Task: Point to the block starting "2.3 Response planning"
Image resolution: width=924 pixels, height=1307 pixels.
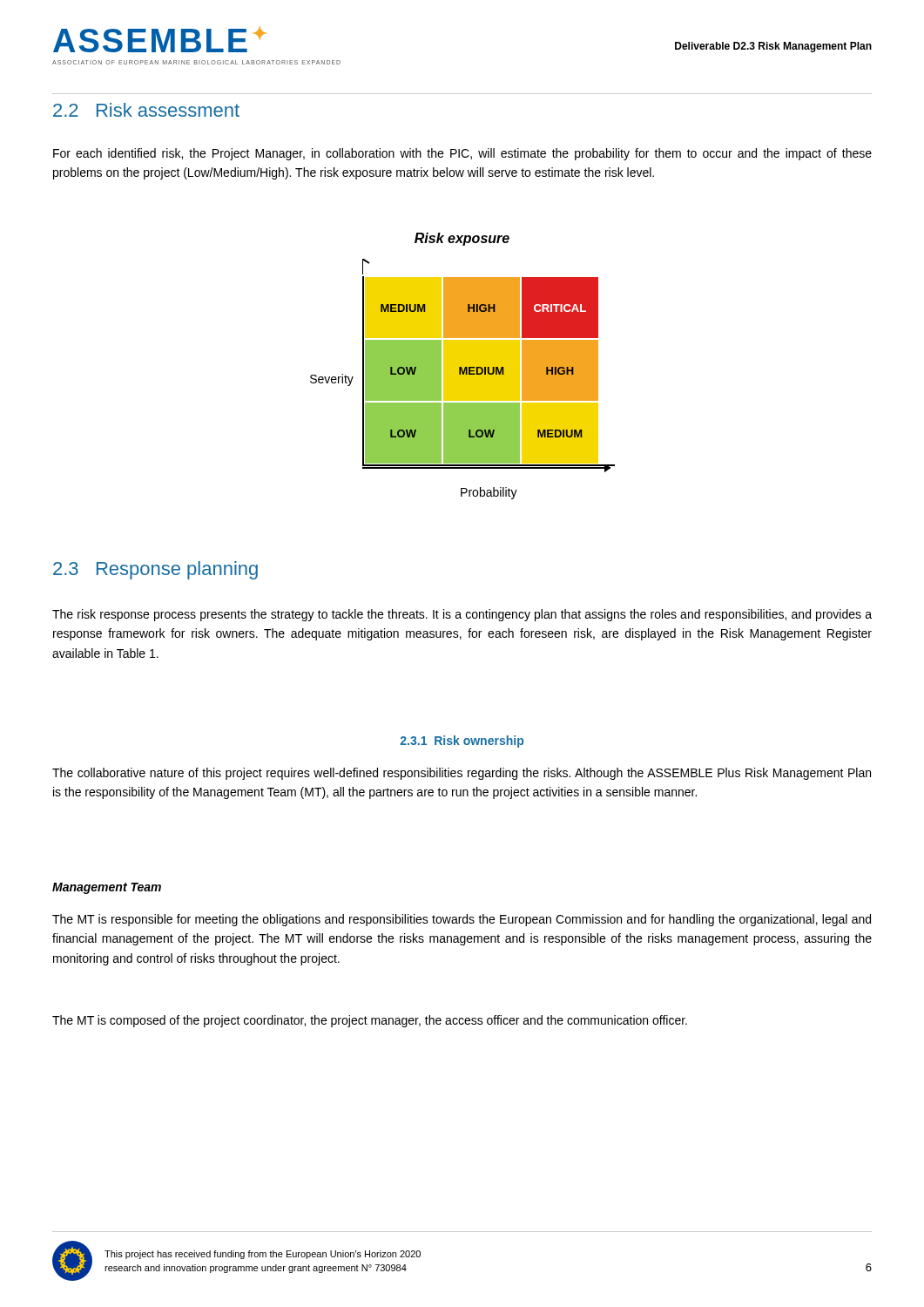Action: [156, 569]
